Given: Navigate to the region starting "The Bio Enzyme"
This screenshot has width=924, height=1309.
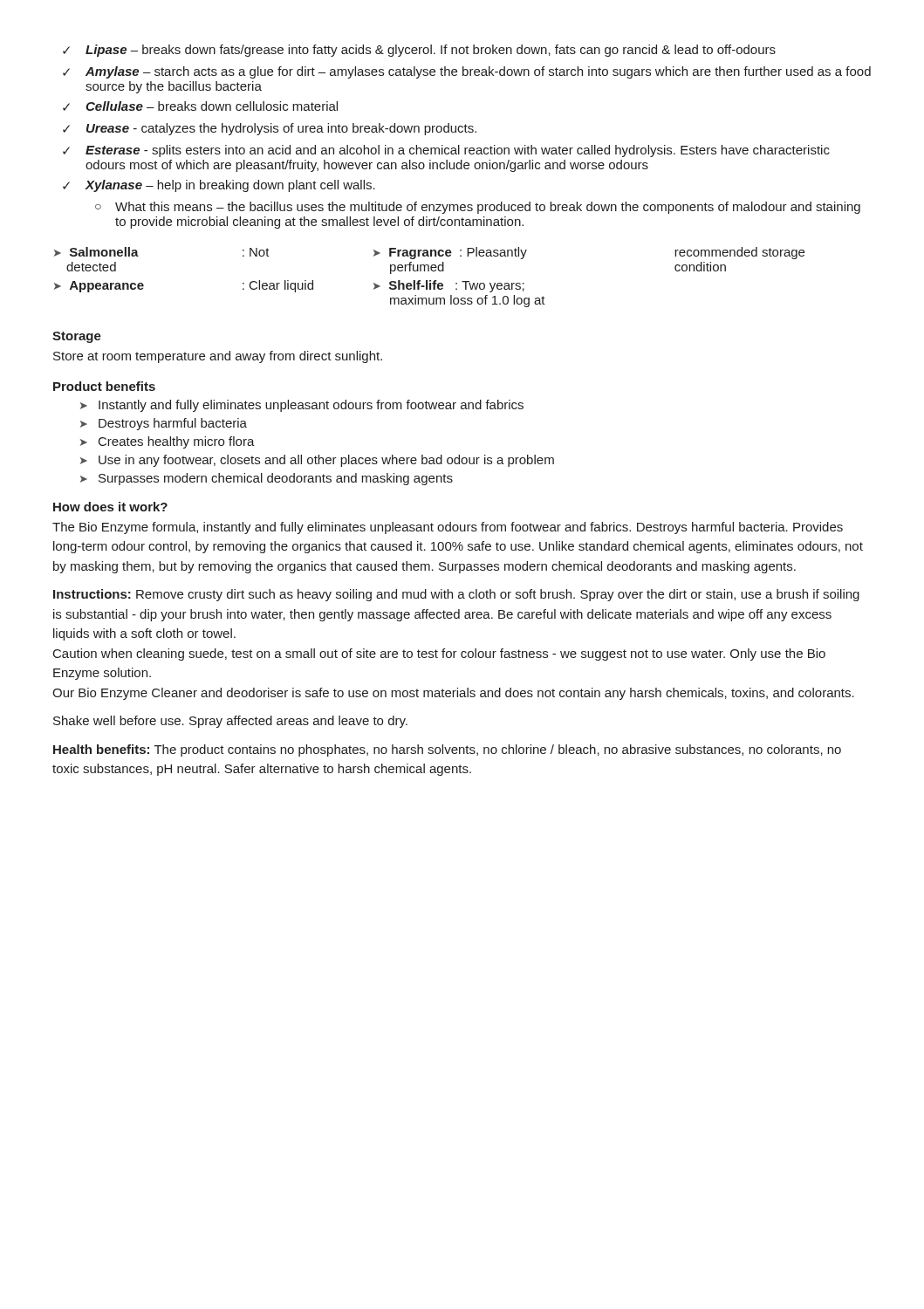Looking at the screenshot, I should [462, 547].
